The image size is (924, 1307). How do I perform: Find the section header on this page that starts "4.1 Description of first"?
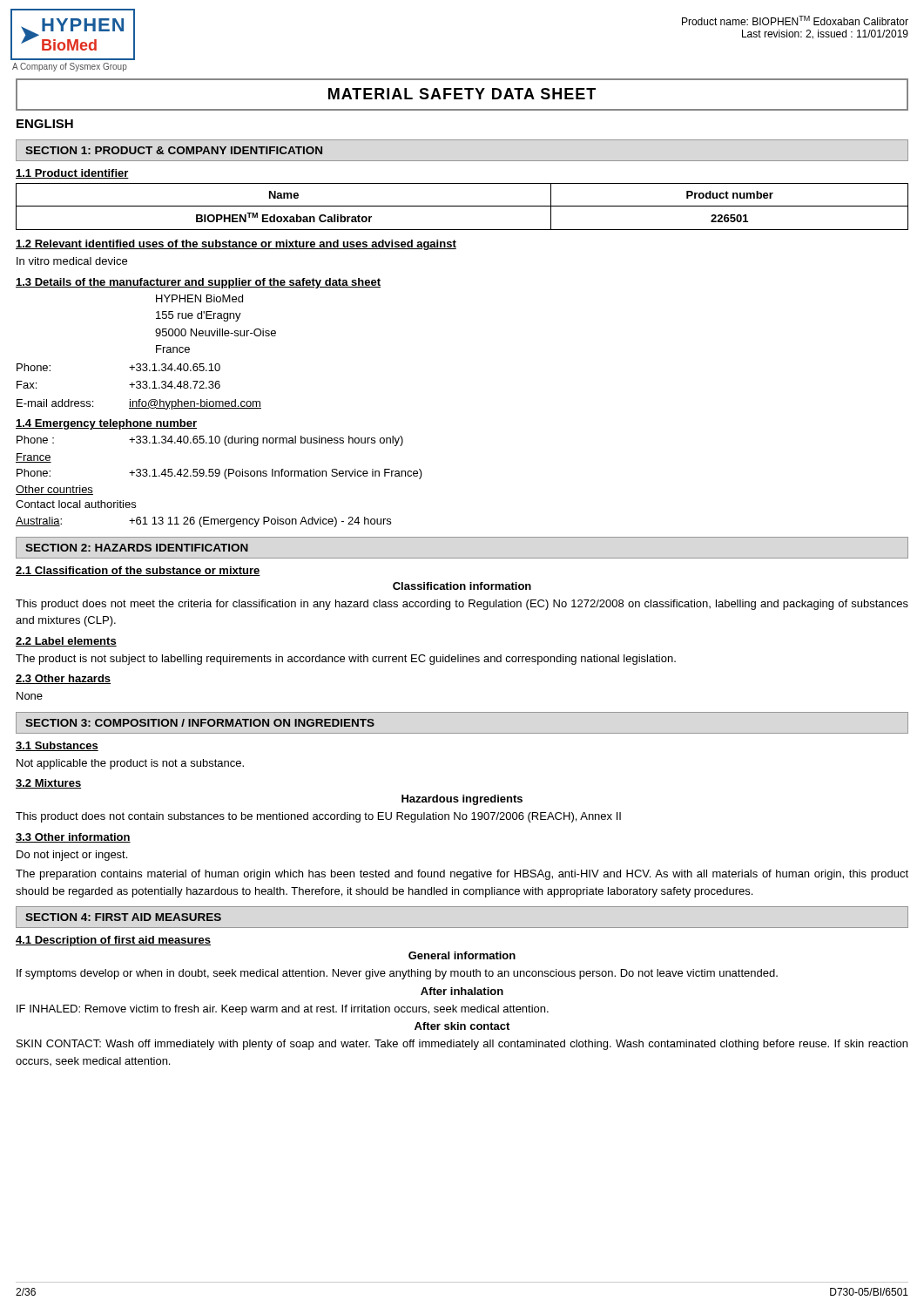(x=462, y=940)
